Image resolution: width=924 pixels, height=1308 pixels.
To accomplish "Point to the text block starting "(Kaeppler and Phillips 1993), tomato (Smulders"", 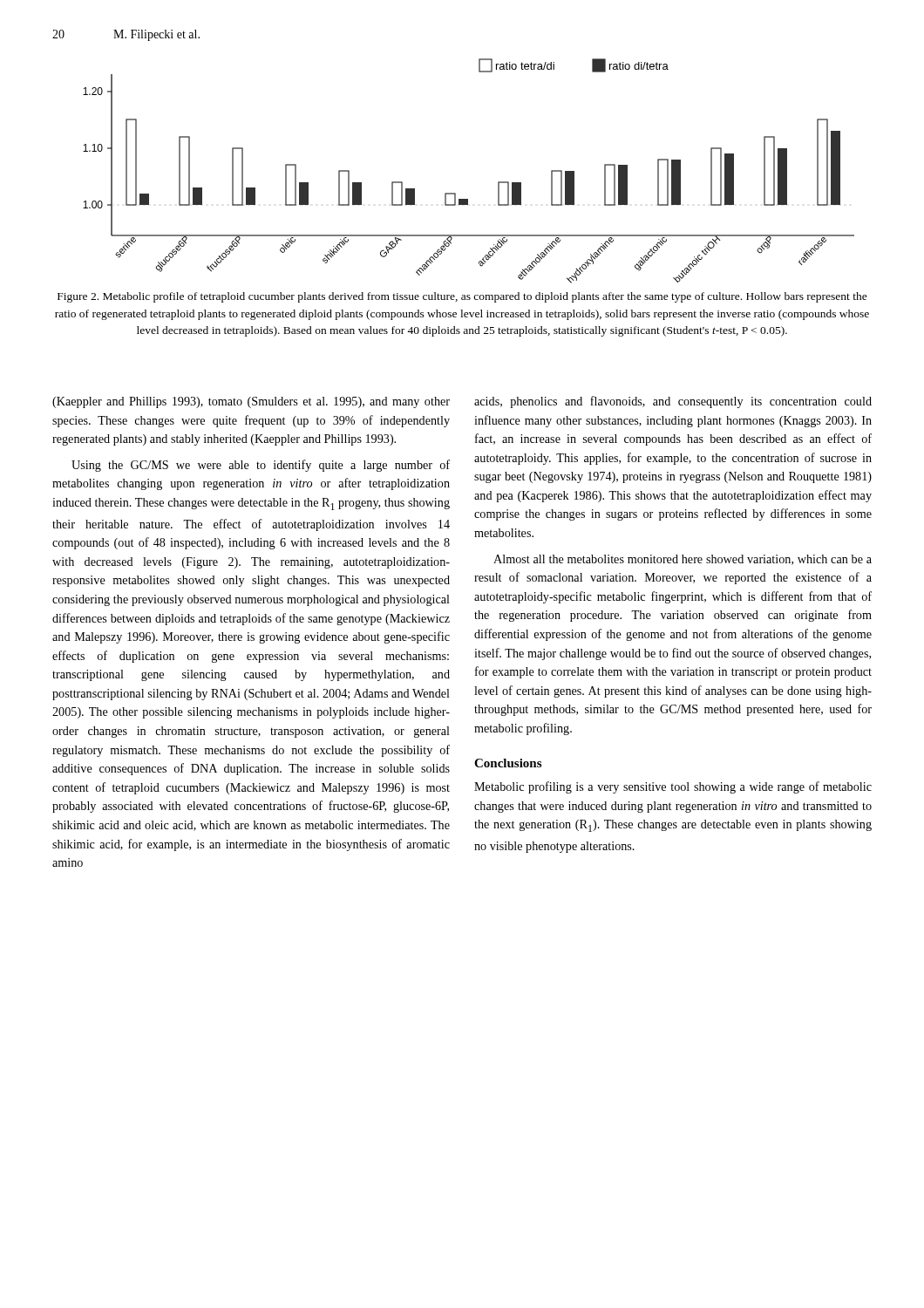I will [x=251, y=632].
